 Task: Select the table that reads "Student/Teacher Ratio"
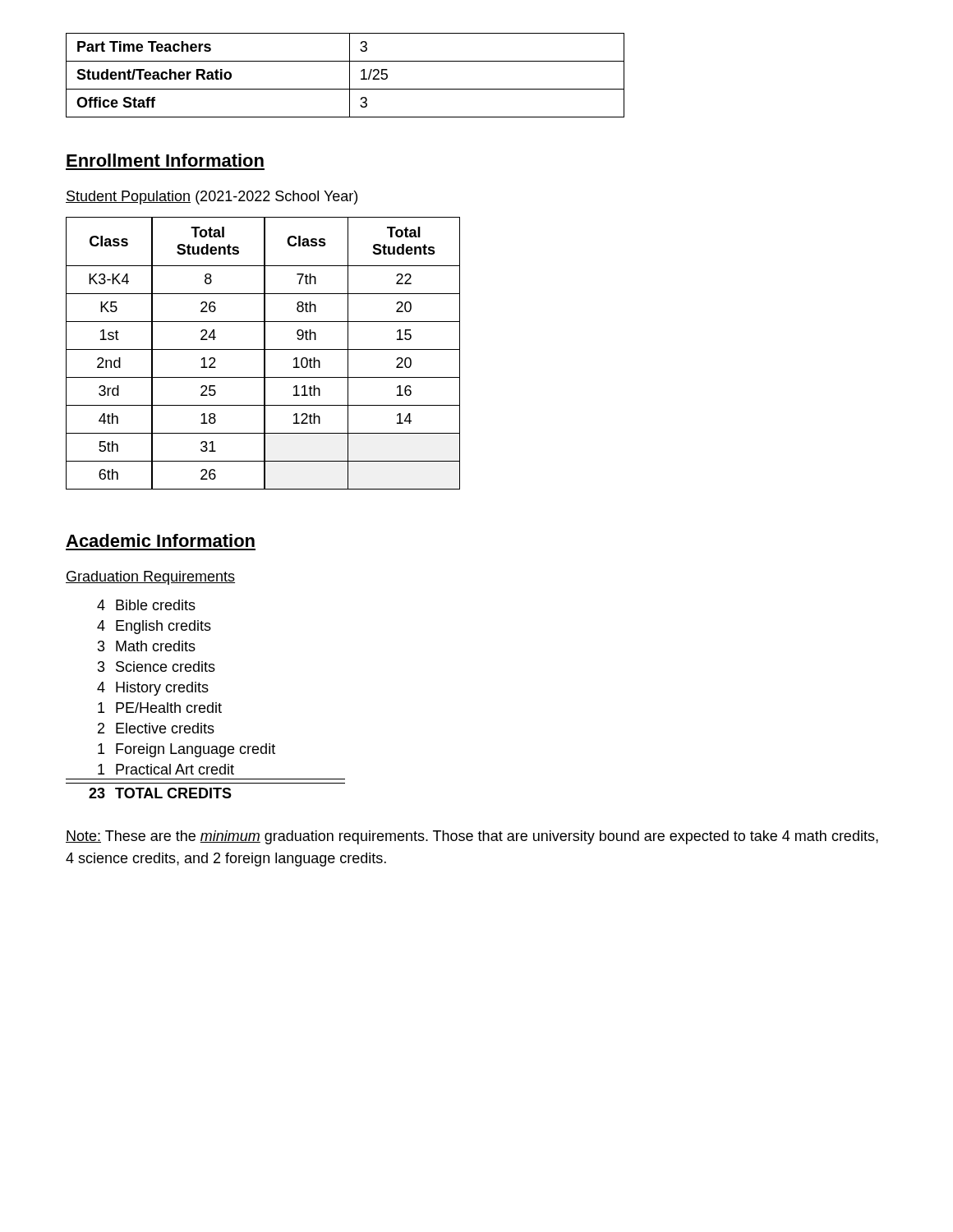coord(476,75)
